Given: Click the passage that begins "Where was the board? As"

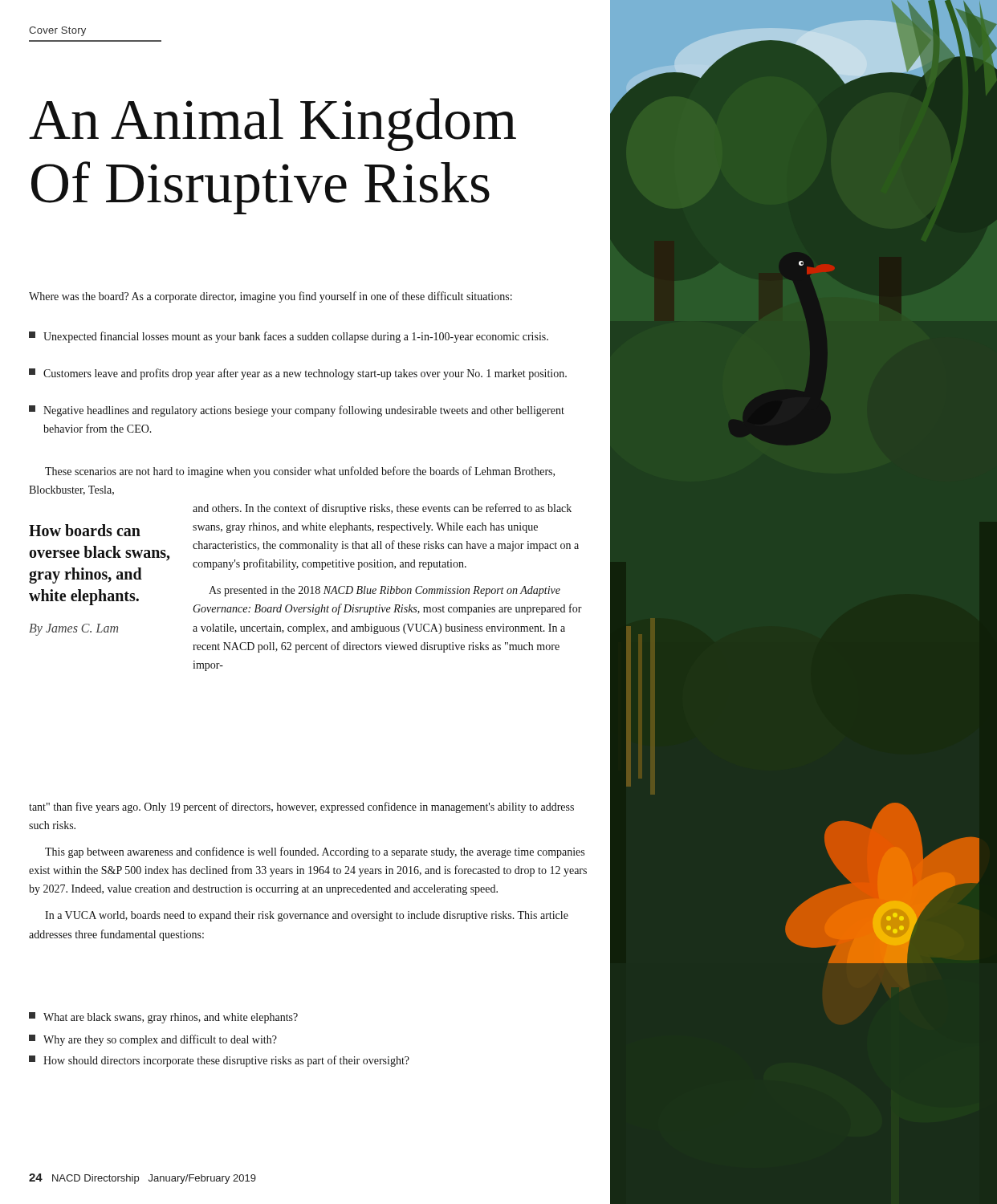Looking at the screenshot, I should point(310,297).
